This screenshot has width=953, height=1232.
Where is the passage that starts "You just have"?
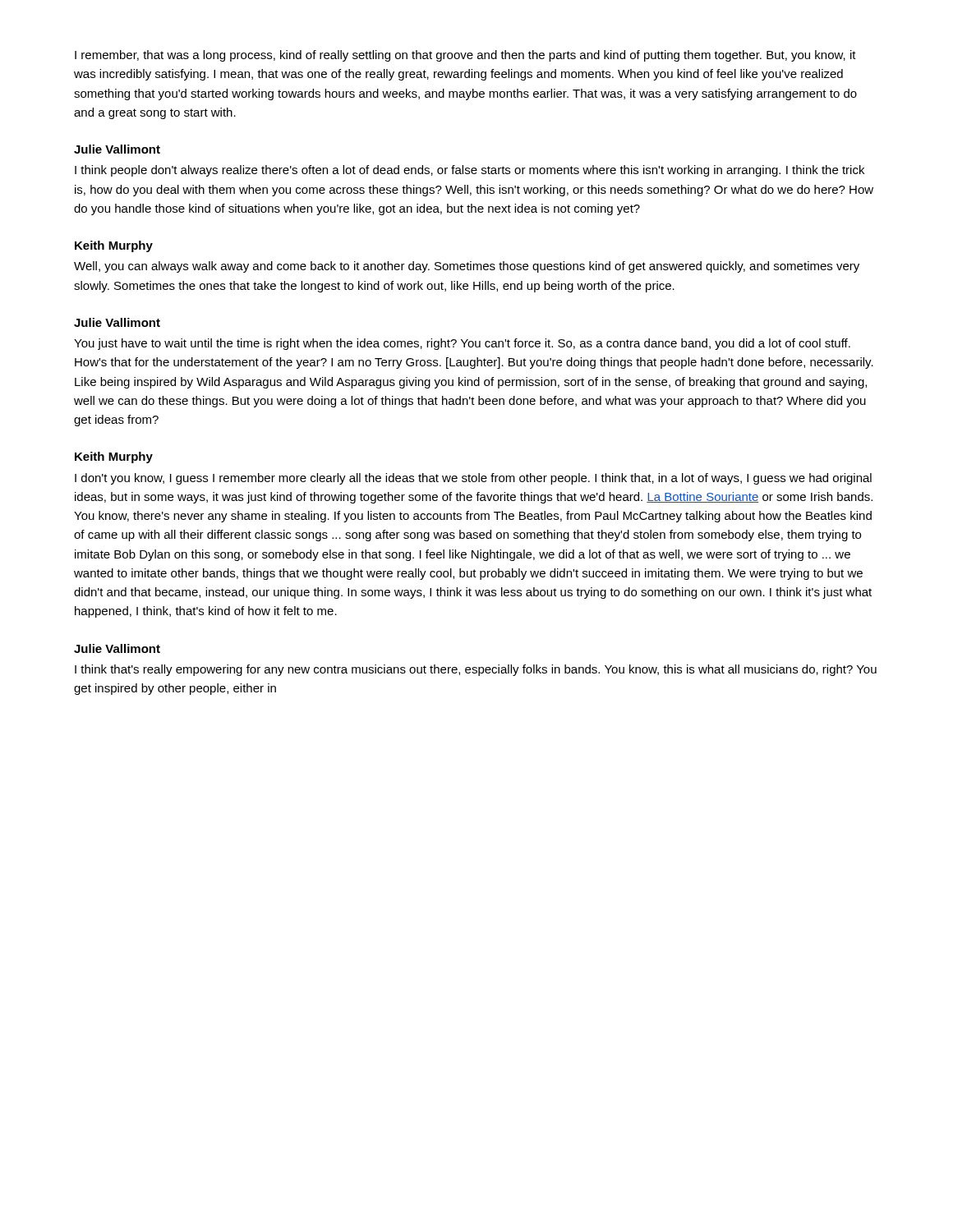474,381
